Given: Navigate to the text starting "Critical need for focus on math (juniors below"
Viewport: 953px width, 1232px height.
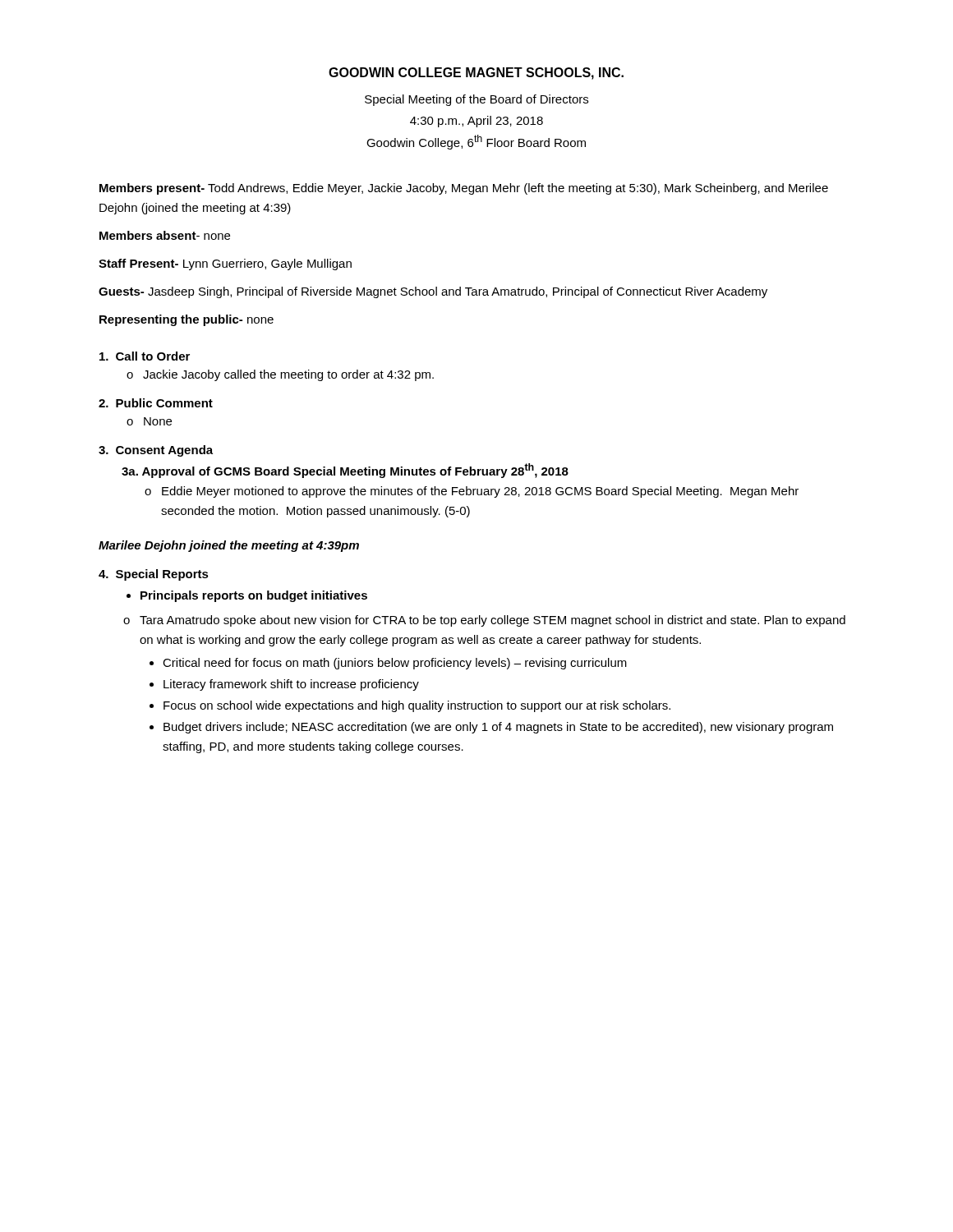Looking at the screenshot, I should pos(500,662).
